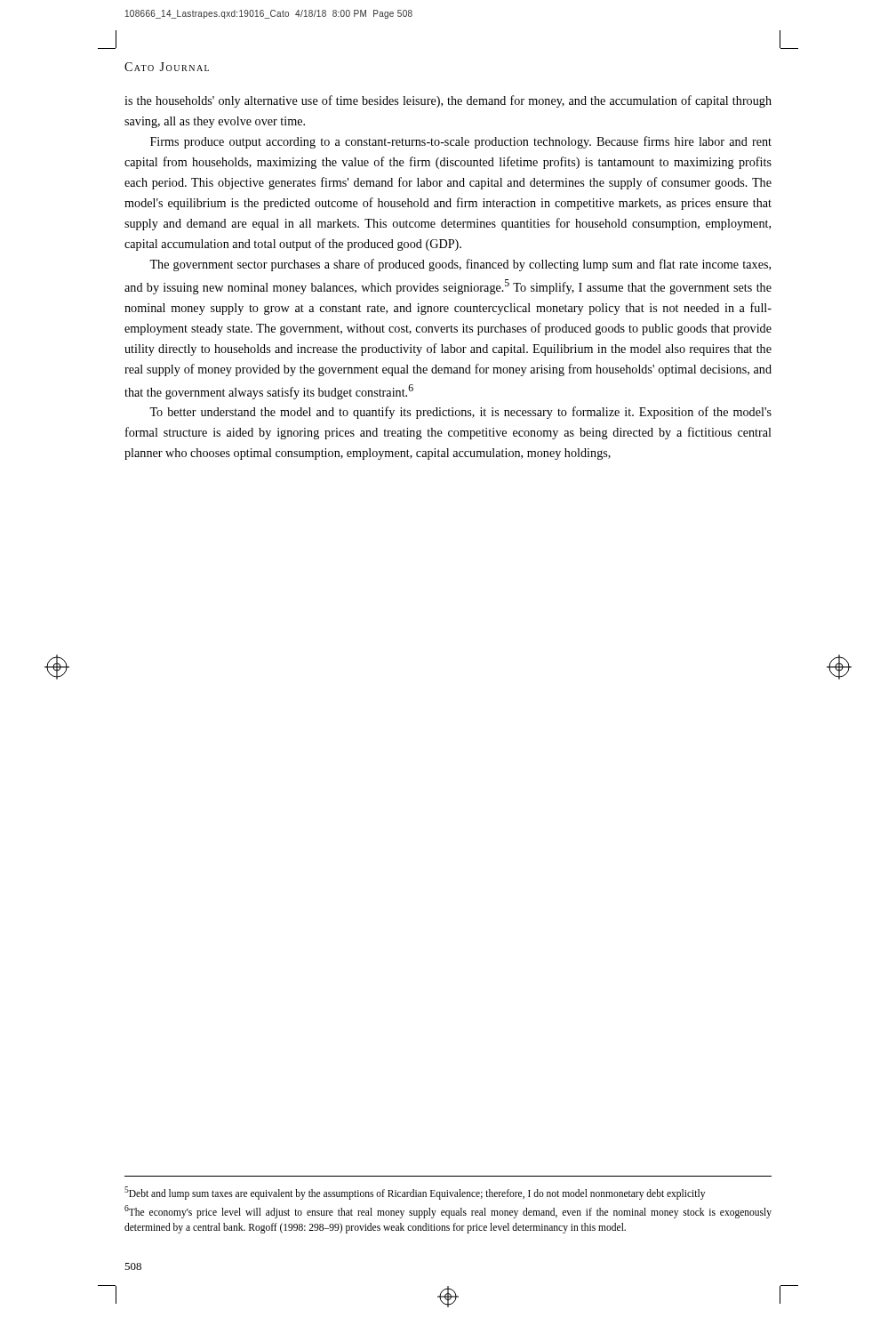Screen dimensions: 1334x896
Task: Find the section header
Action: pyautogui.click(x=168, y=67)
